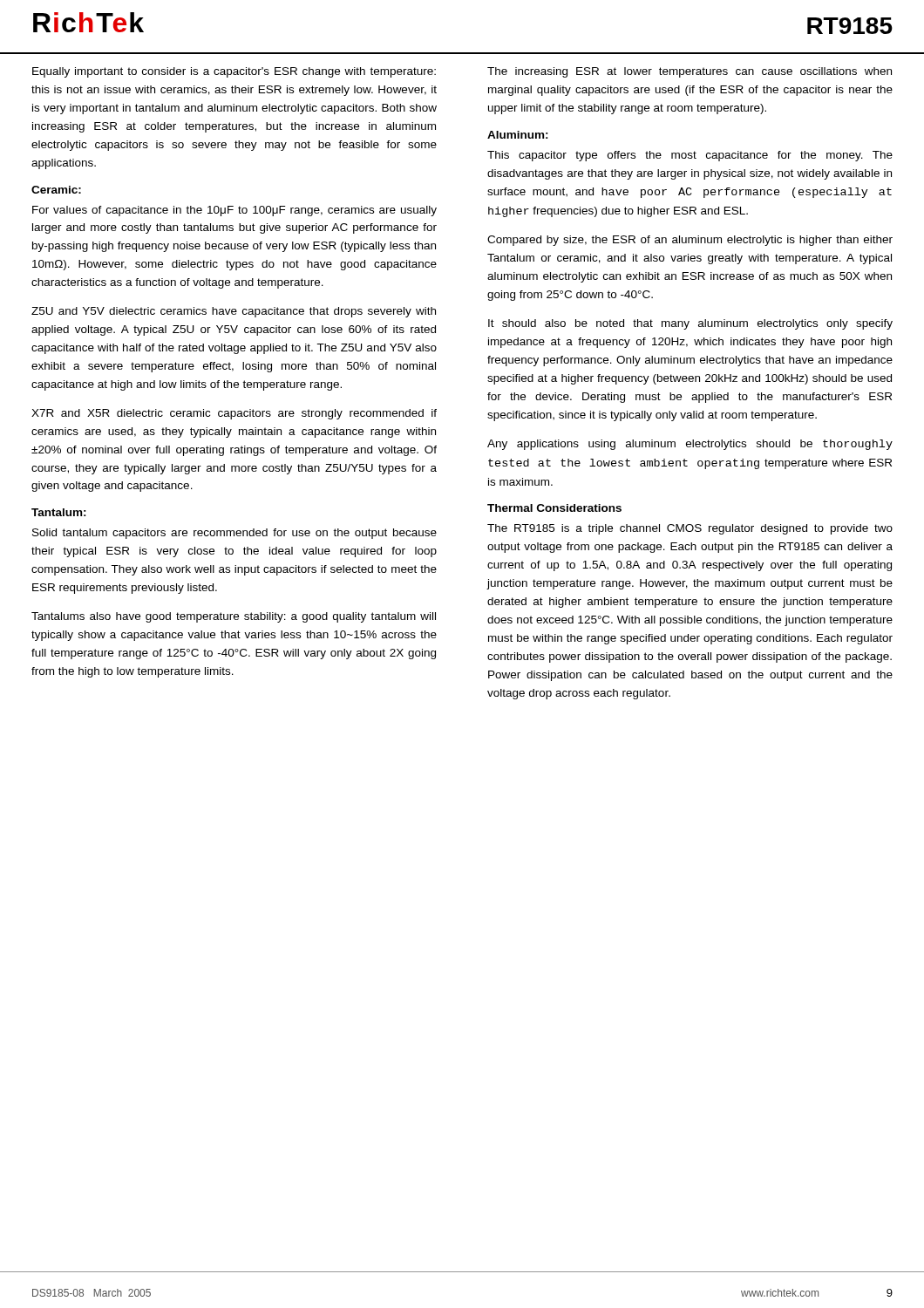Select the element starting "Compared by size, the ESR of"
The image size is (924, 1308).
click(x=690, y=267)
